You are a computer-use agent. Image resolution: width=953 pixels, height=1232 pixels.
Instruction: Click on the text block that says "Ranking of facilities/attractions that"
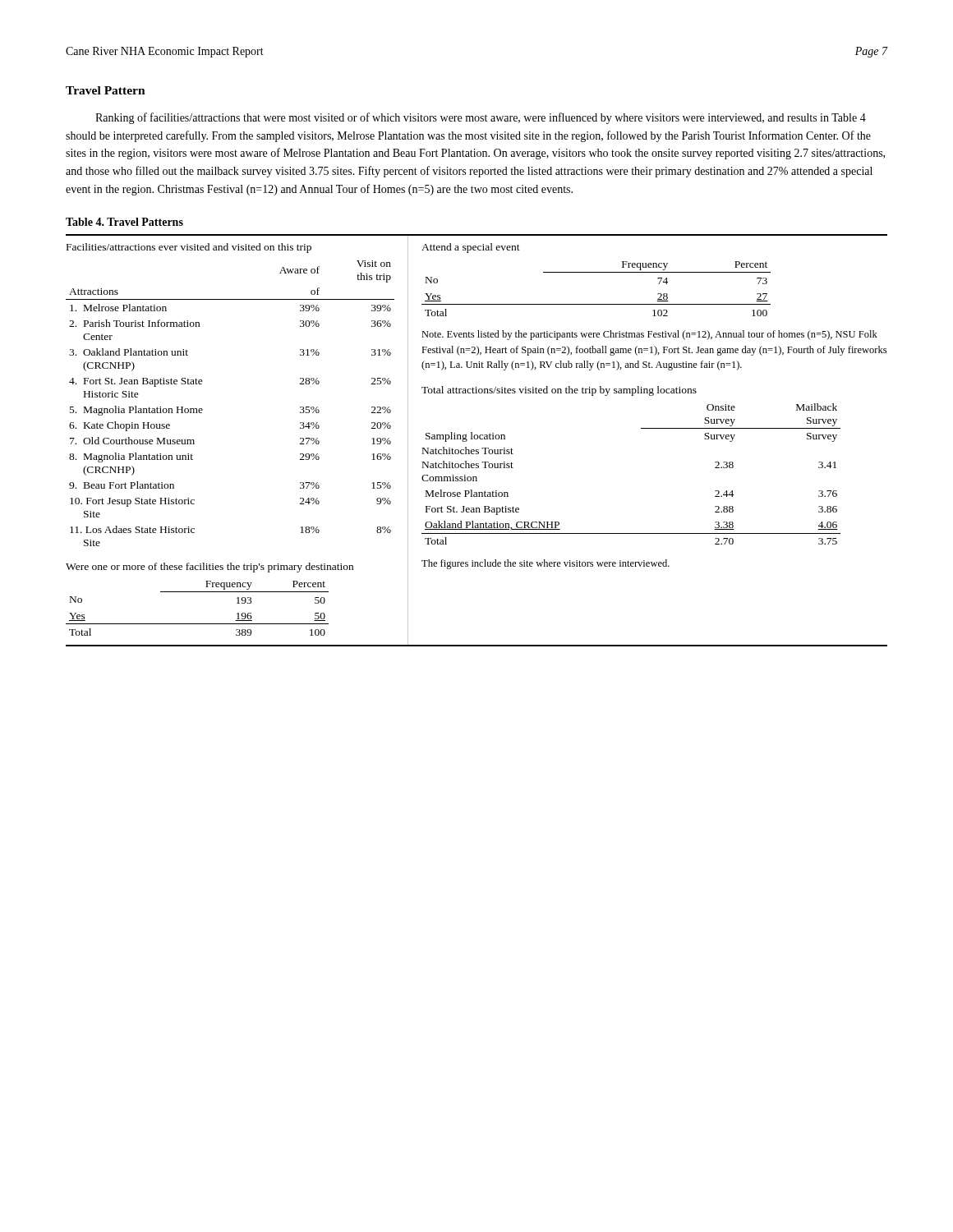(x=476, y=154)
